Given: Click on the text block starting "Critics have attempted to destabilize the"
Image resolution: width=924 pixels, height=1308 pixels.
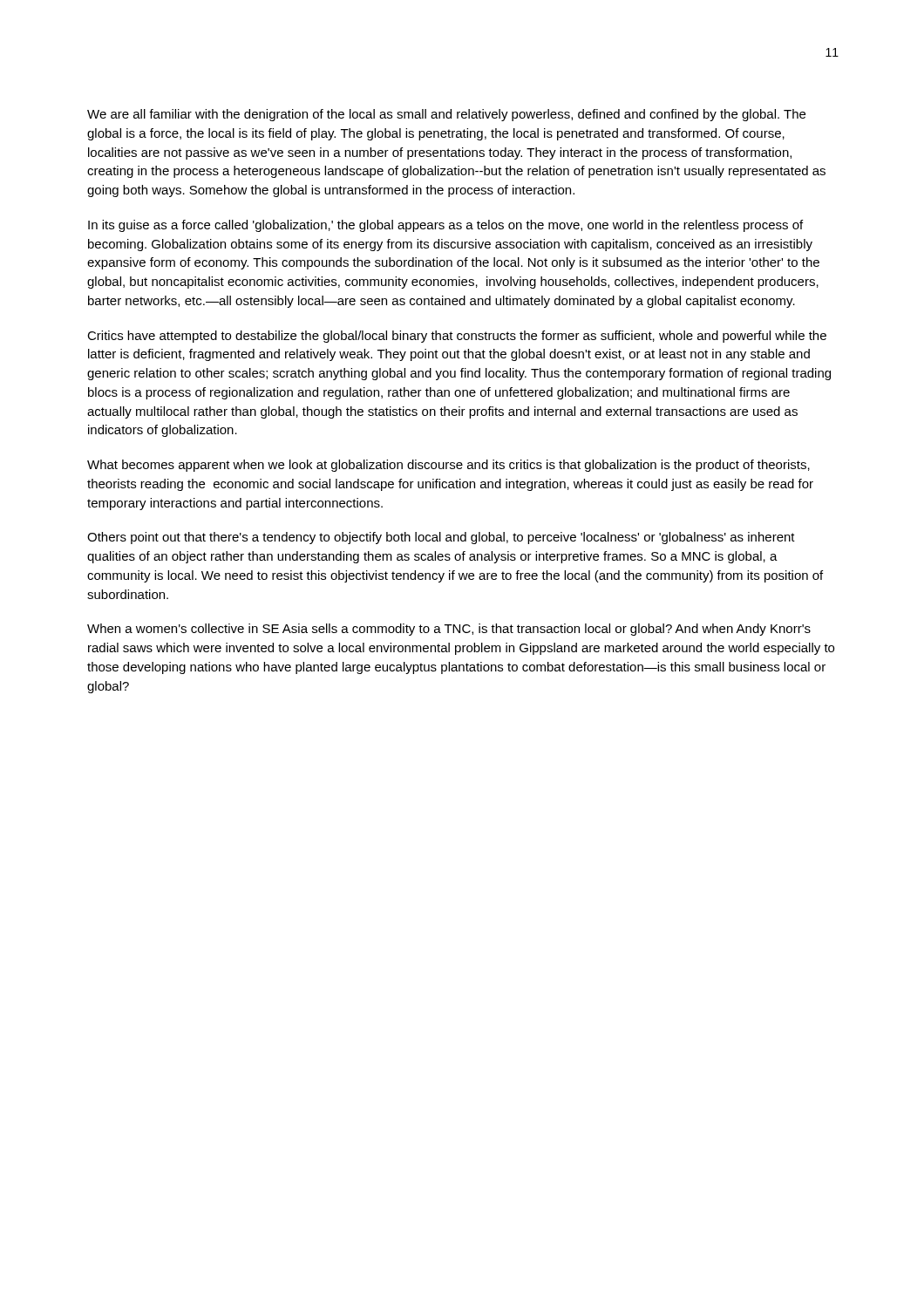Looking at the screenshot, I should point(459,382).
